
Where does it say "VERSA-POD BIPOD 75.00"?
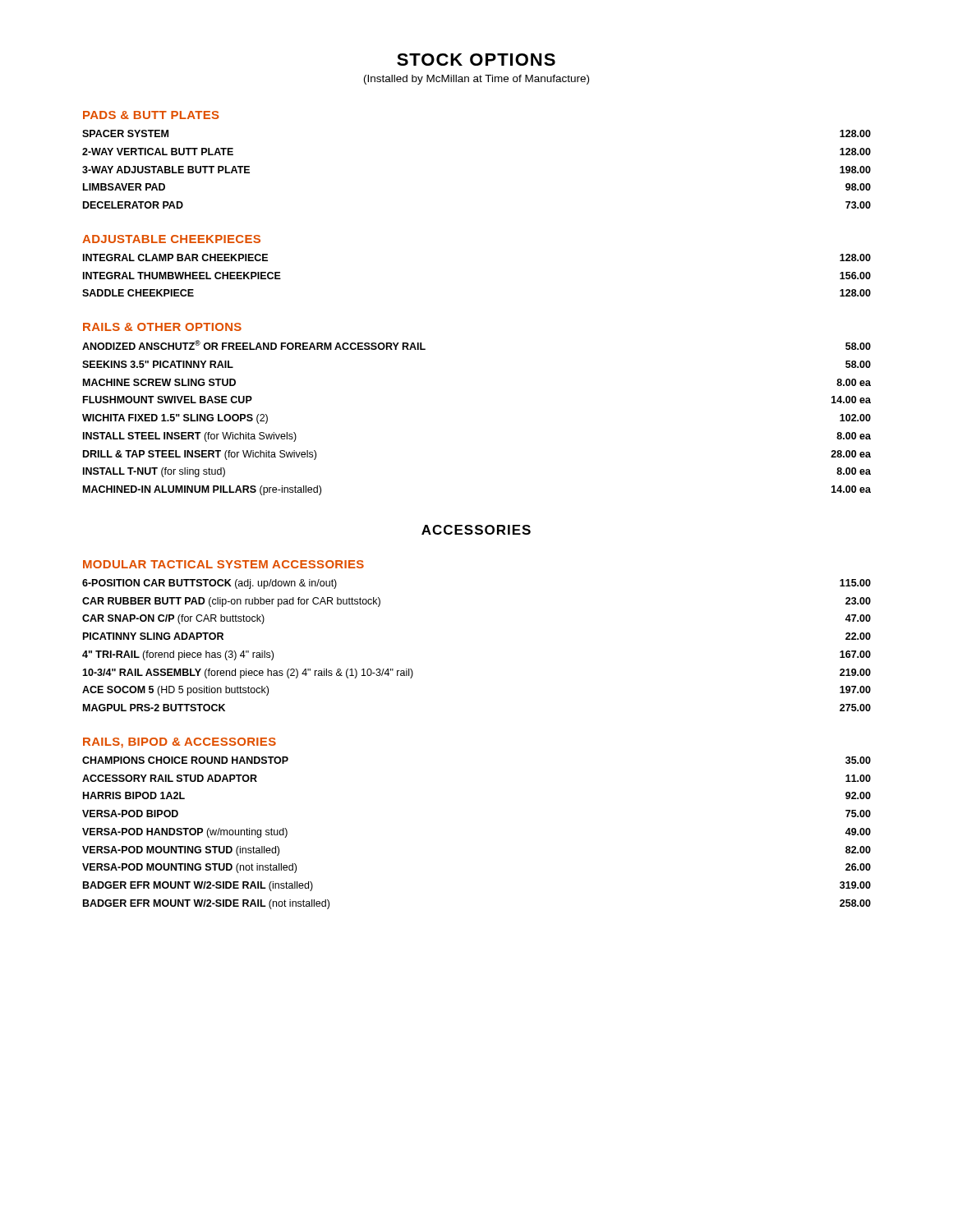pos(134,813)
